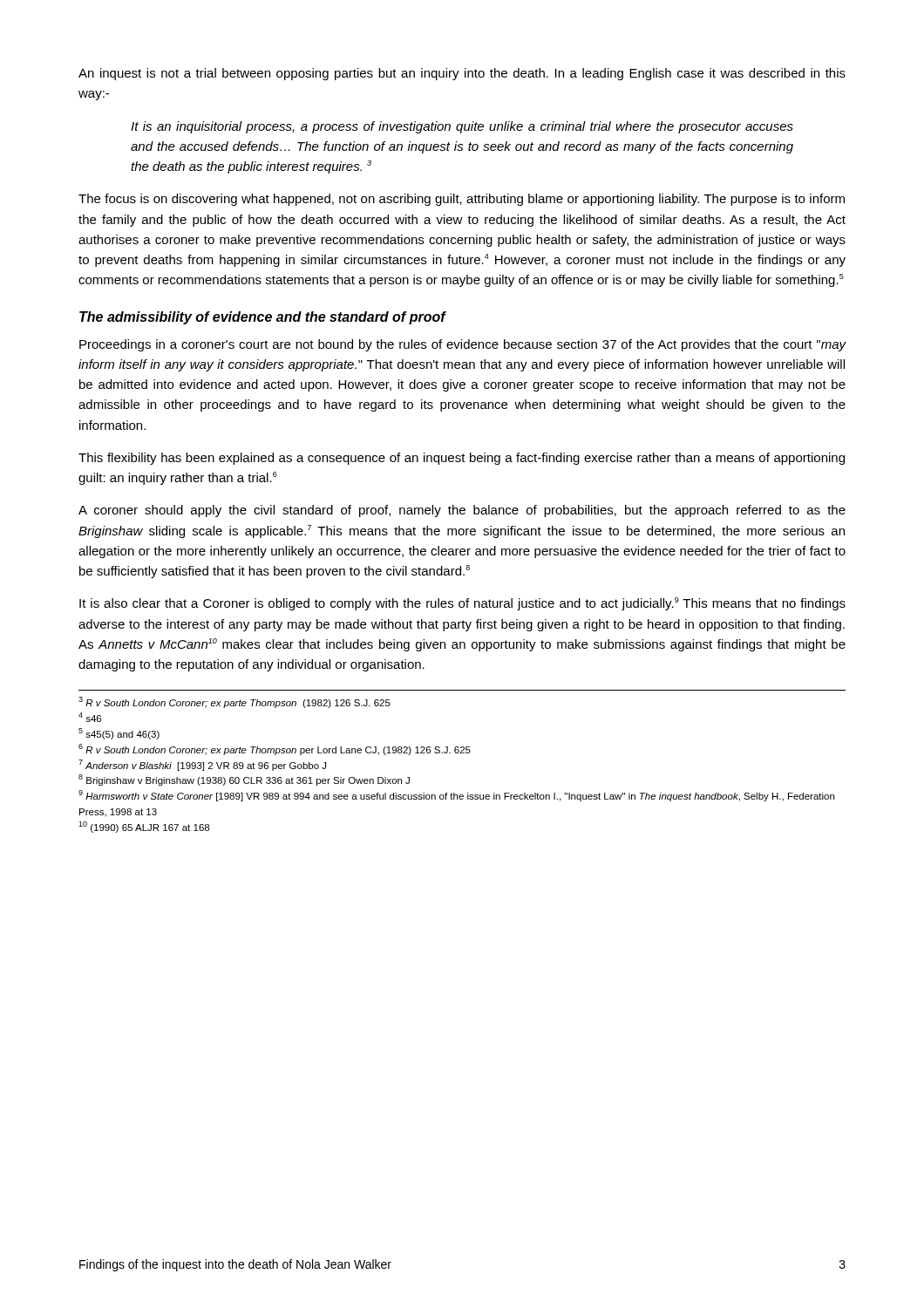The height and width of the screenshot is (1308, 924).
Task: Find the text block that says "It is also clear that a Coroner is"
Action: (x=462, y=634)
